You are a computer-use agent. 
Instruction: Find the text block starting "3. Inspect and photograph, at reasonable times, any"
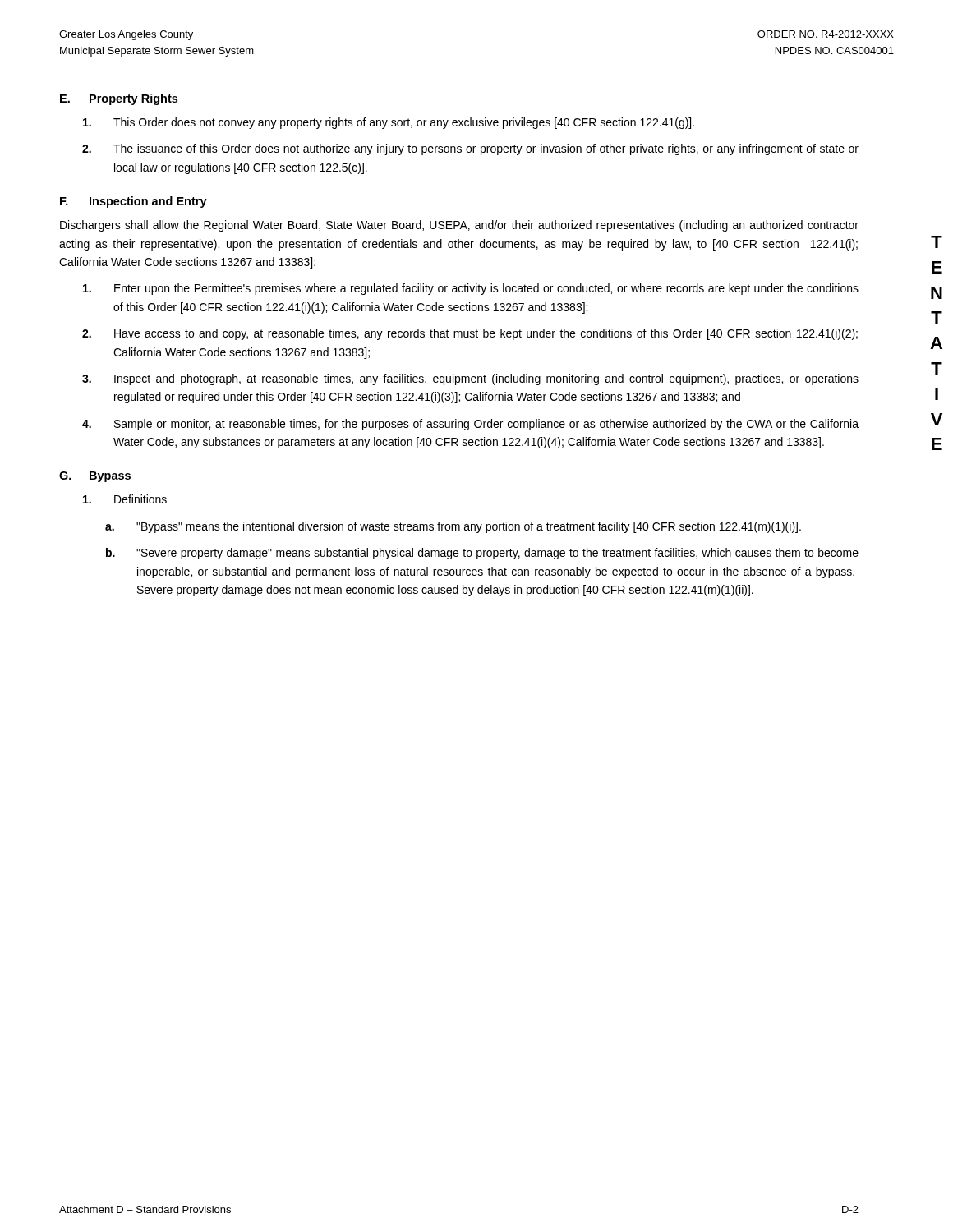pos(459,388)
